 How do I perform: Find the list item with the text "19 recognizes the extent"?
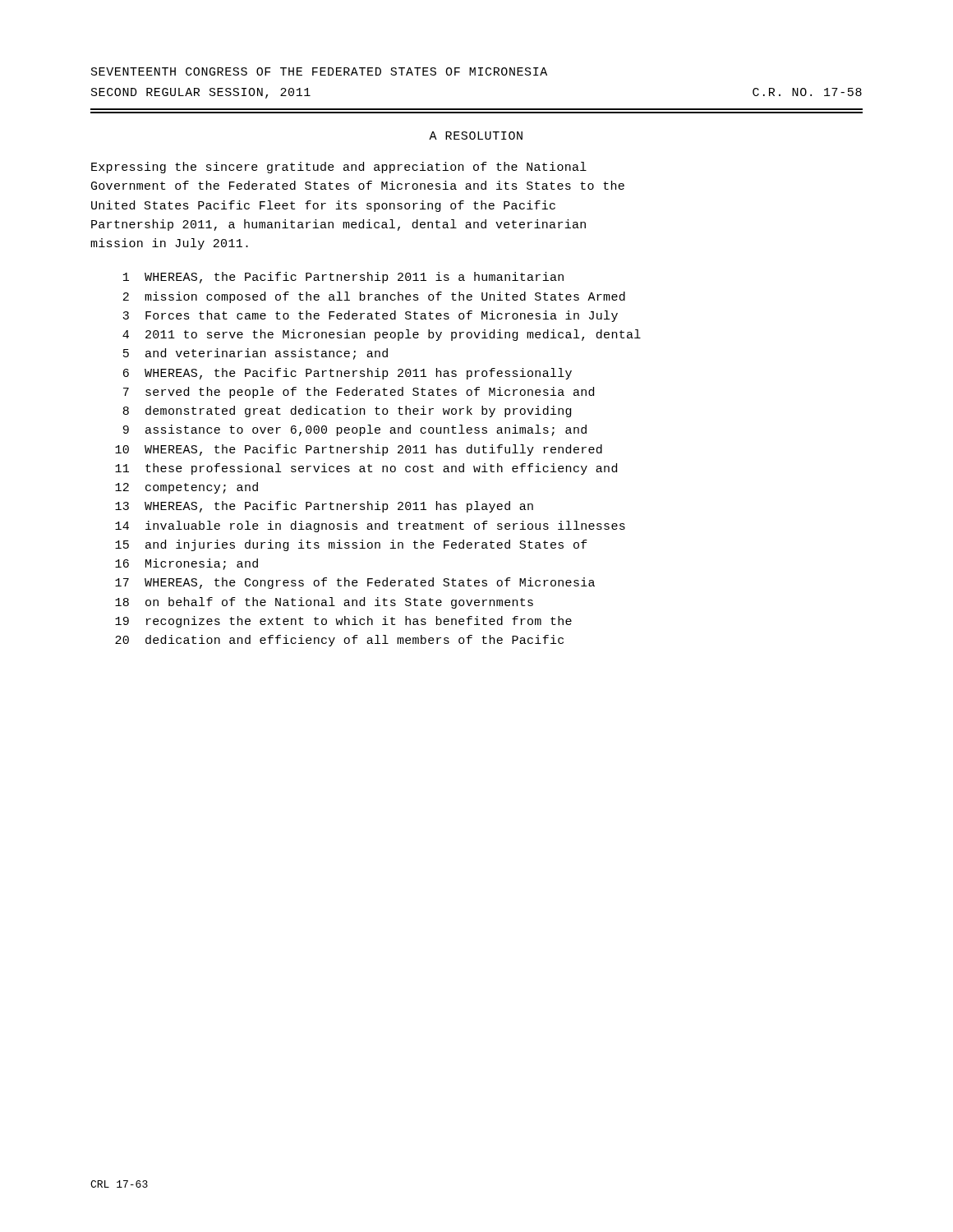pos(476,622)
